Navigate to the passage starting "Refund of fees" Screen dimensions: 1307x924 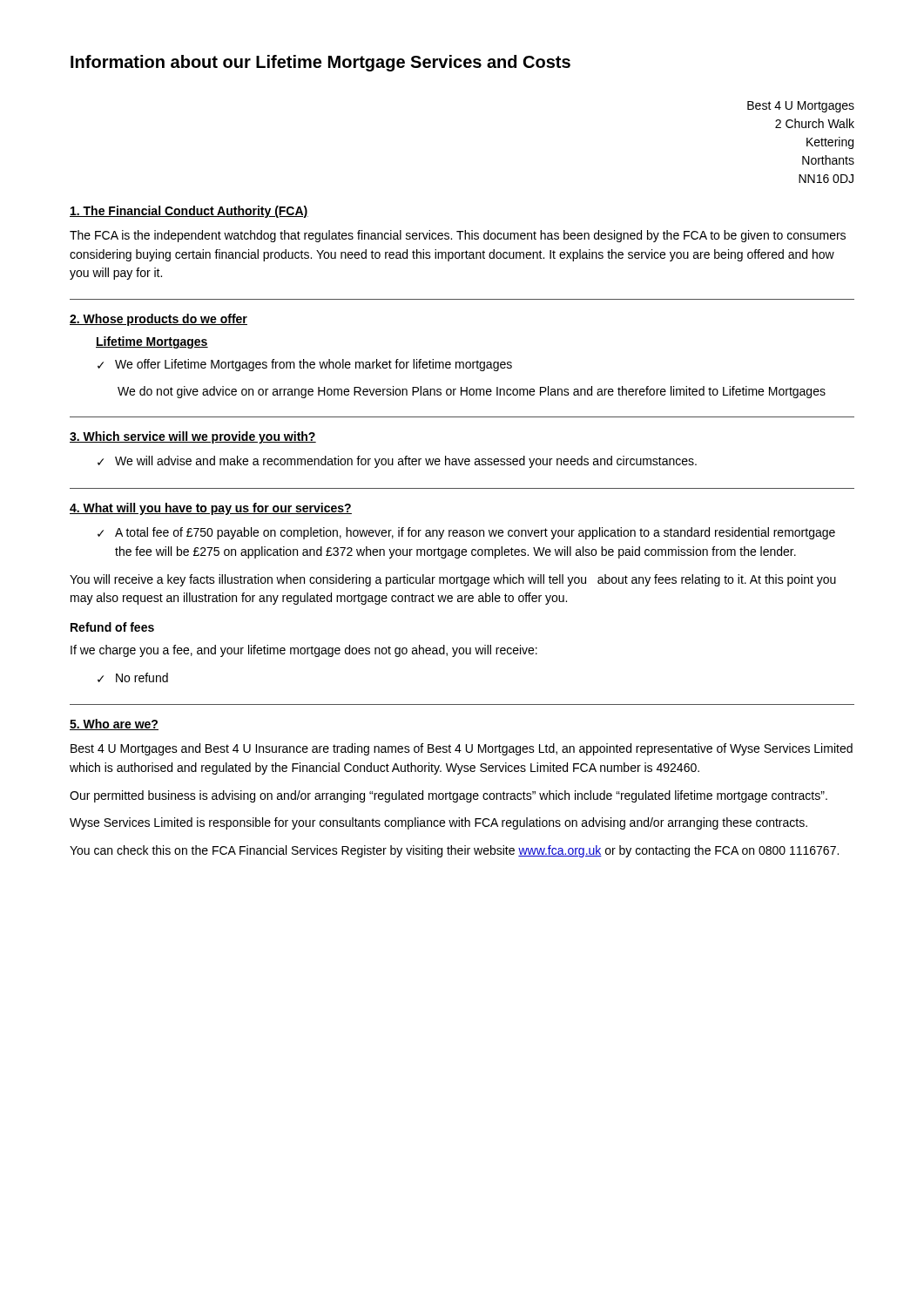(112, 627)
